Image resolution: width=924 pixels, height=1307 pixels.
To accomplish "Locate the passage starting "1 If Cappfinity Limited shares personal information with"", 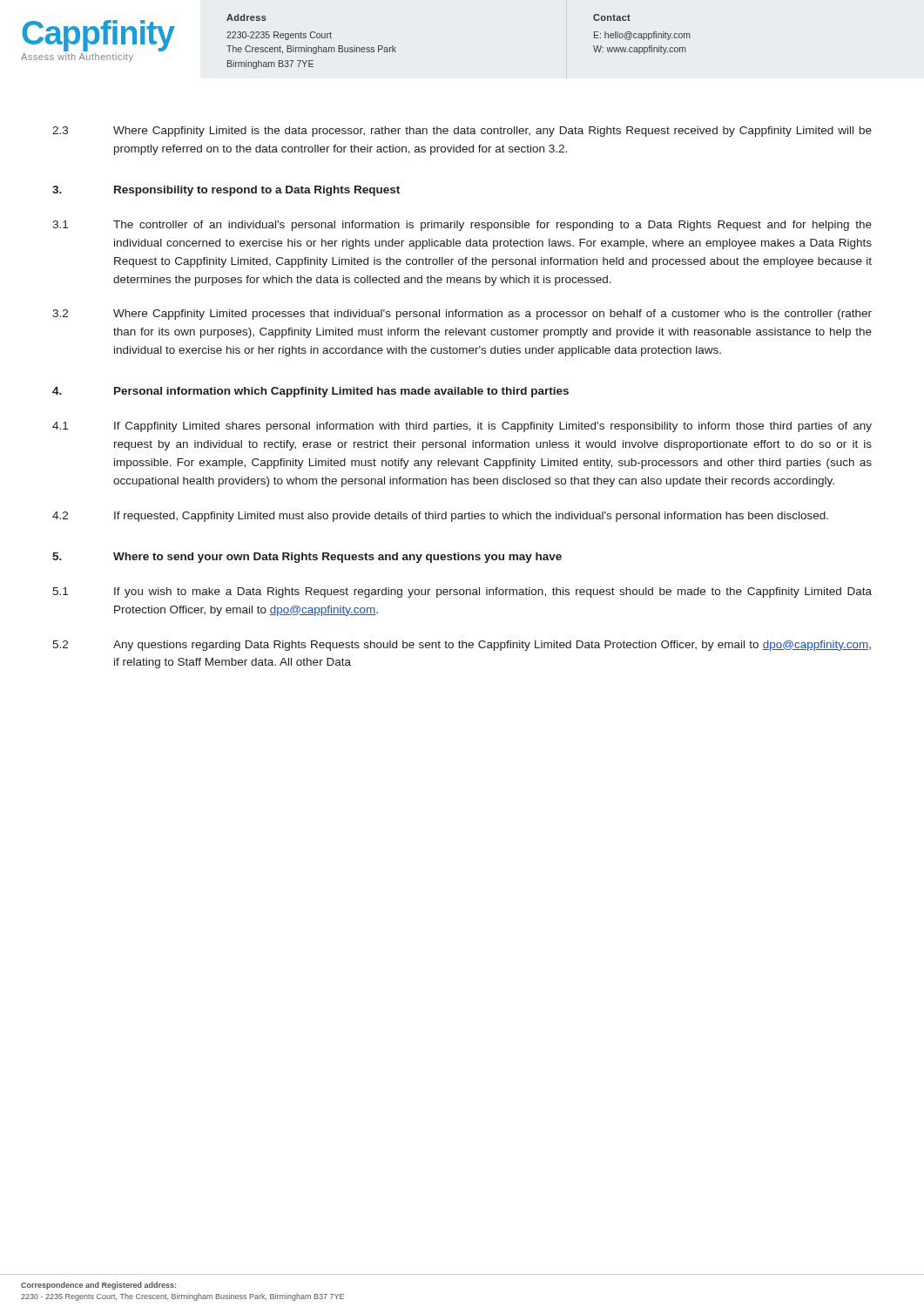I will (462, 454).
